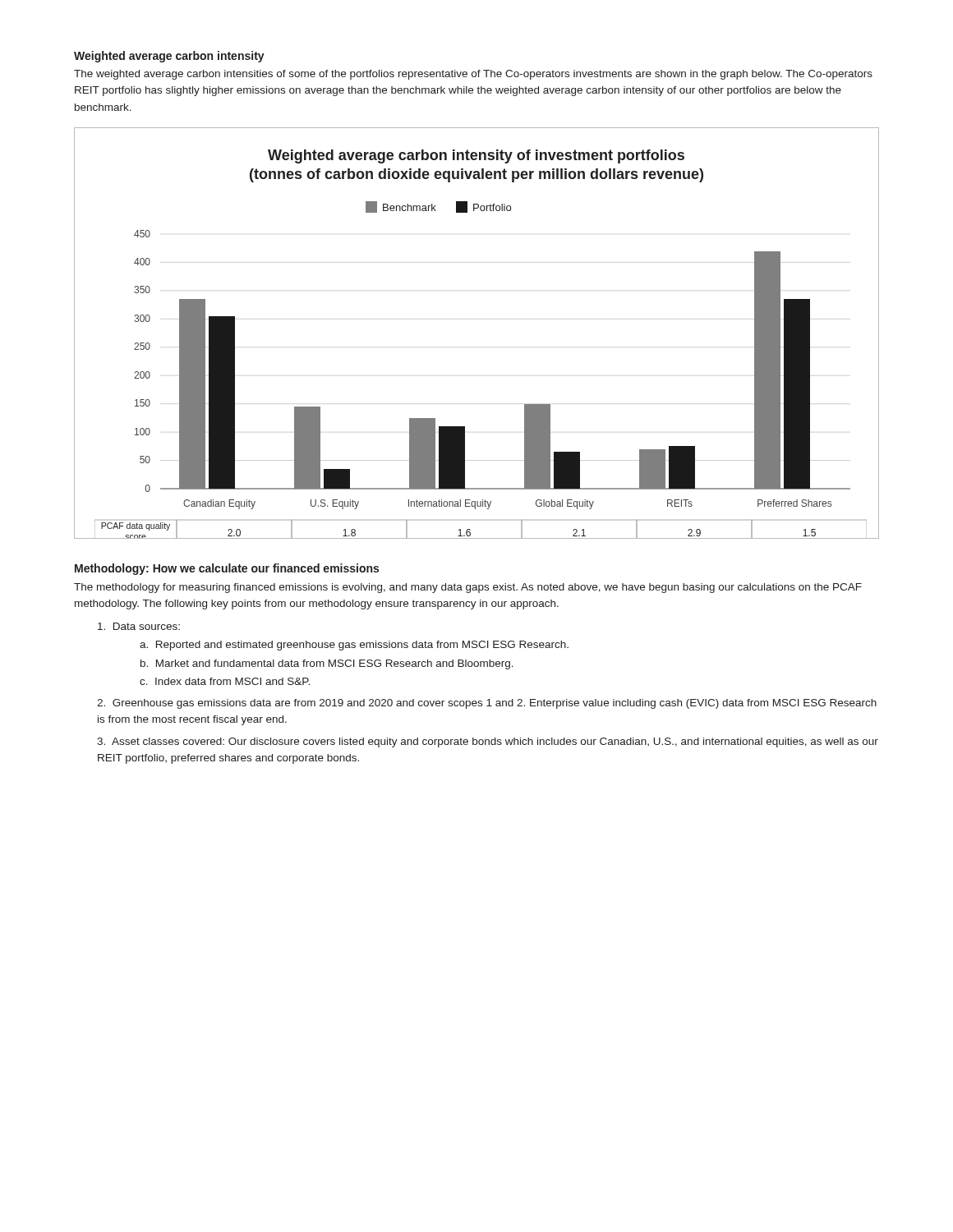
Task: Find the passage starting "3. Asset classes covered: Our"
Action: (487, 749)
